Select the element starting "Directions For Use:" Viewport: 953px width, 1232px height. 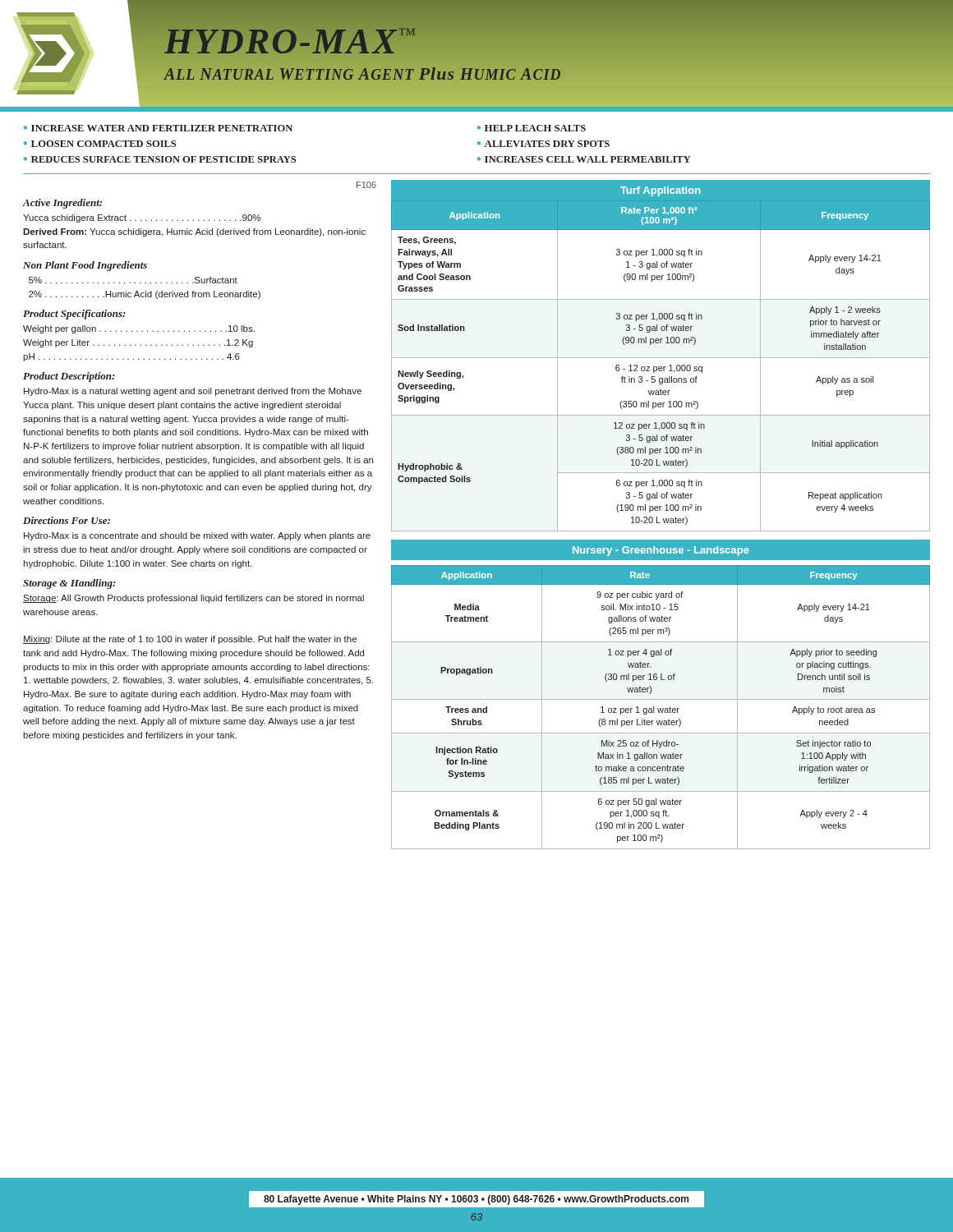pyautogui.click(x=67, y=521)
